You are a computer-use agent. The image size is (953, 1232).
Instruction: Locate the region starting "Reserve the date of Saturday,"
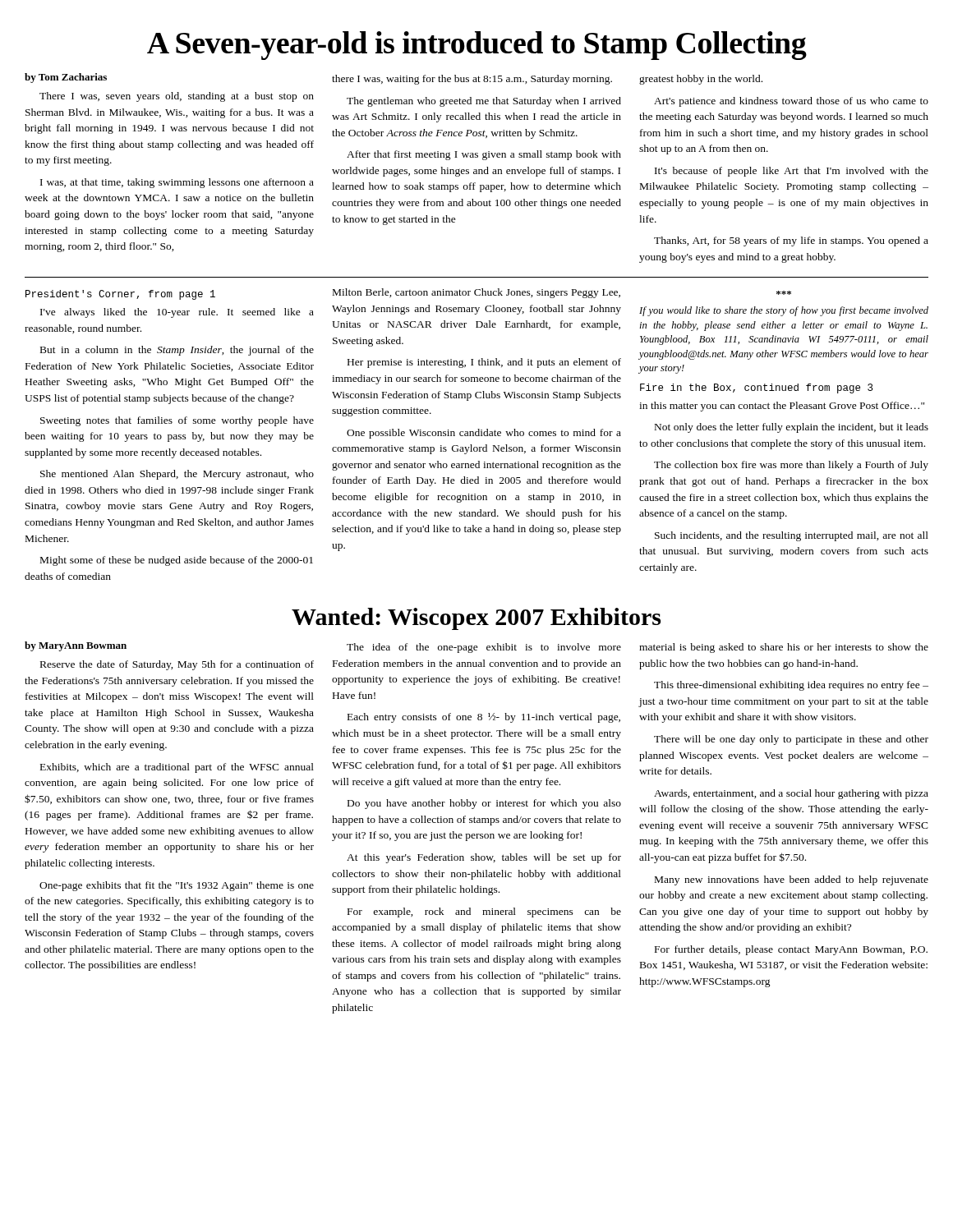169,815
